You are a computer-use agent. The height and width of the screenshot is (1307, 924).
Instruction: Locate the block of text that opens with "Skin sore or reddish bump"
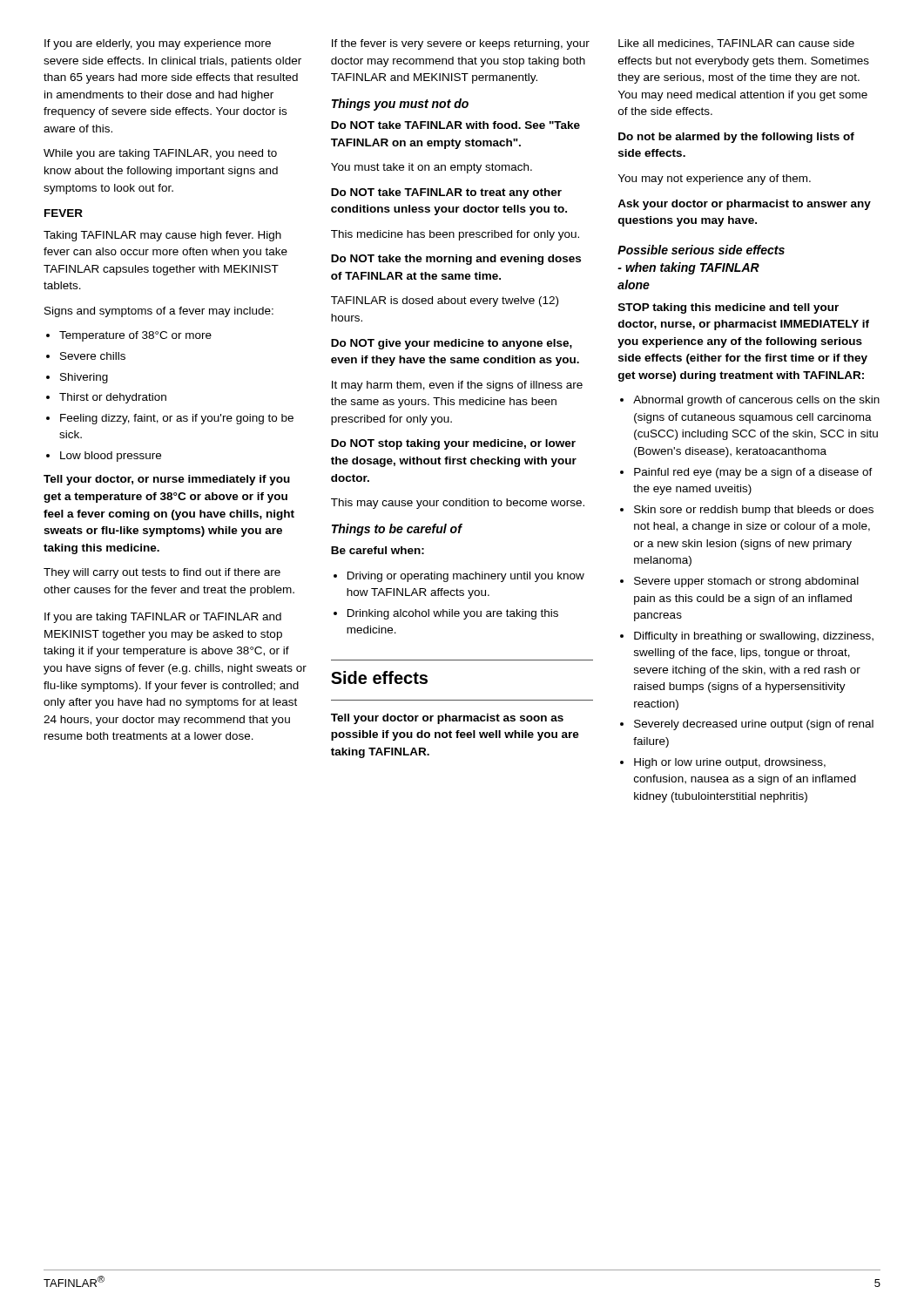[754, 535]
